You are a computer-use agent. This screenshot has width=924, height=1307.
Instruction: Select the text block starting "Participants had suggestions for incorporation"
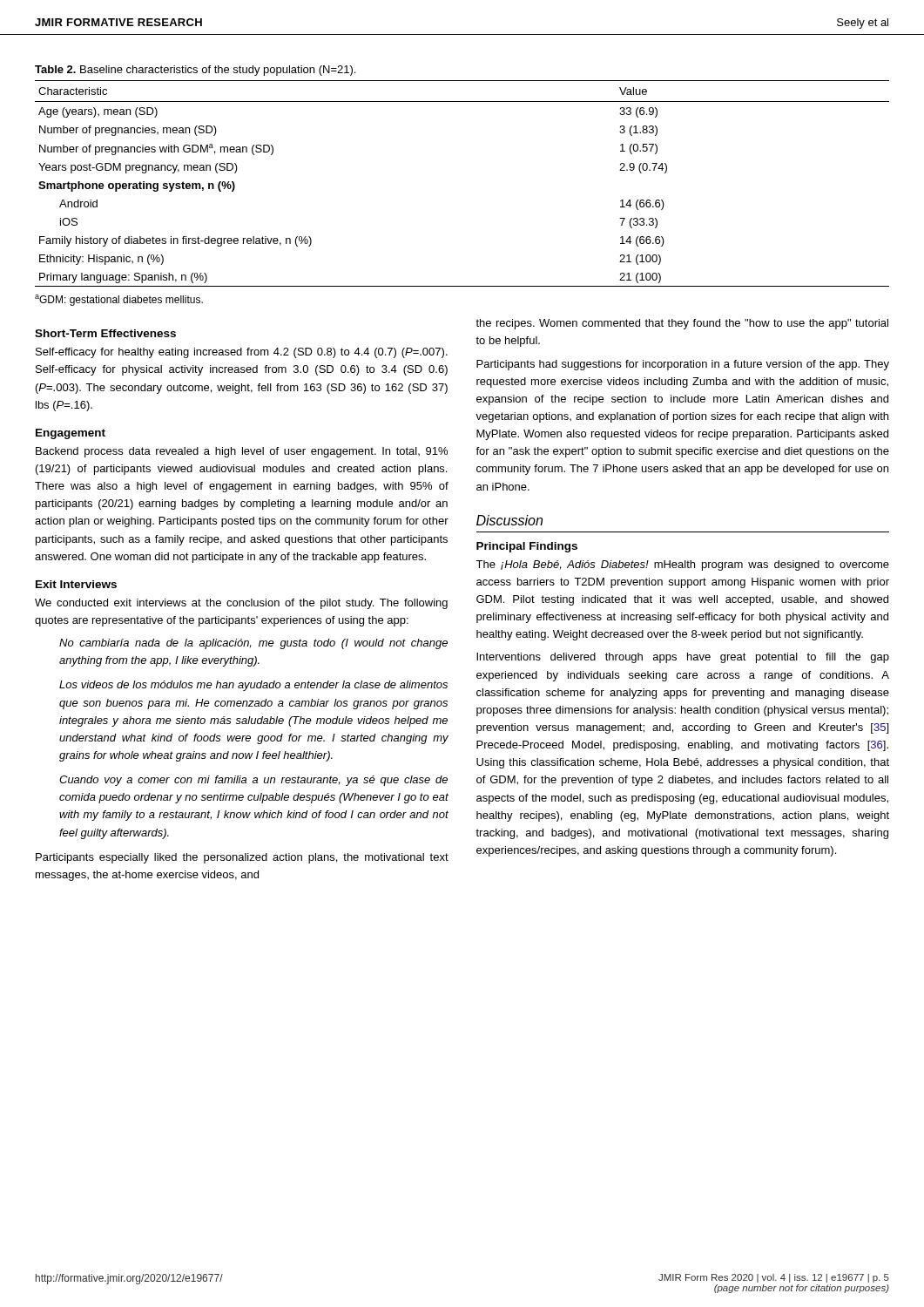(x=683, y=425)
